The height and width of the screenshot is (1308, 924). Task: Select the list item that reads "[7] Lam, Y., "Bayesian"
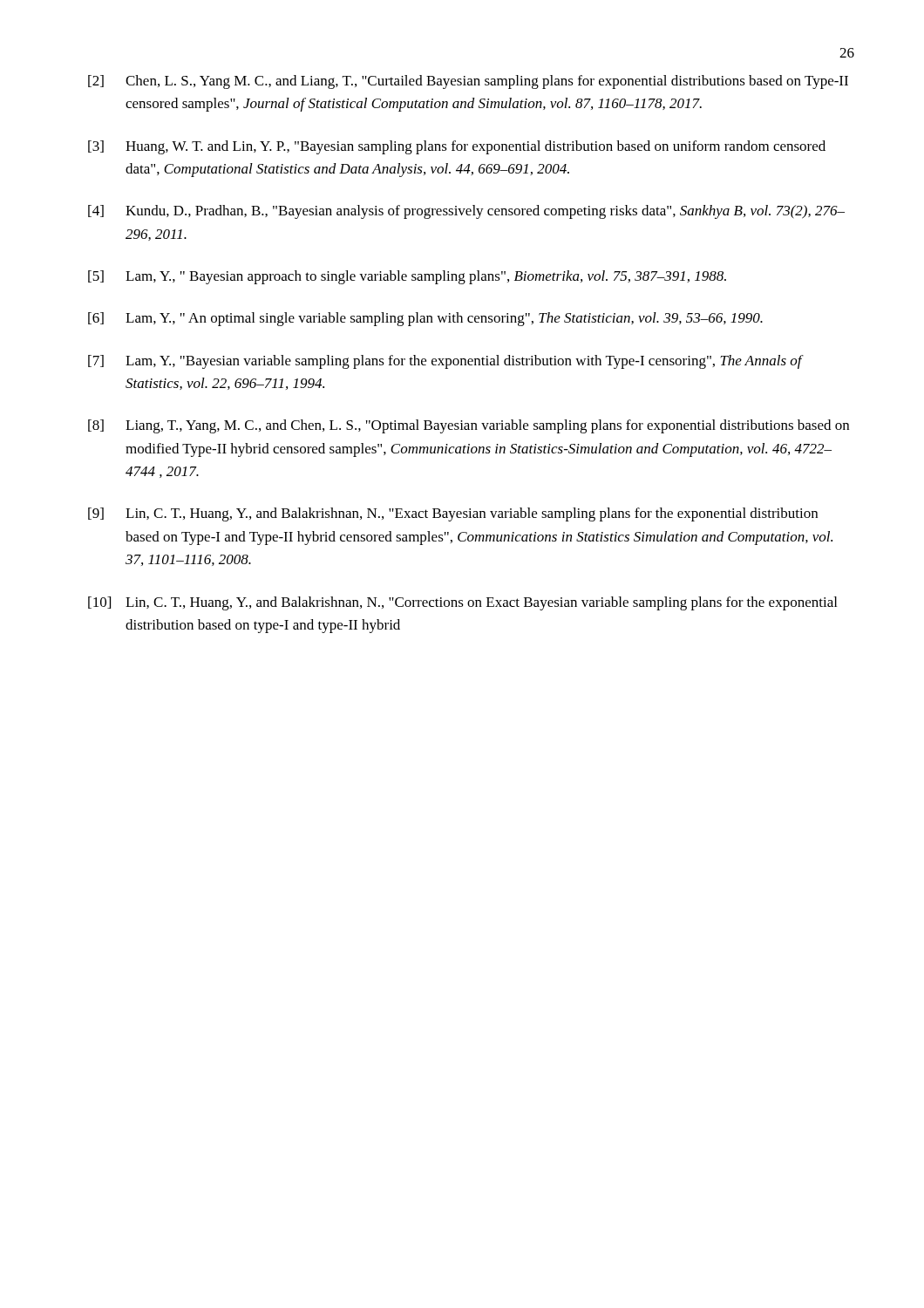[471, 372]
